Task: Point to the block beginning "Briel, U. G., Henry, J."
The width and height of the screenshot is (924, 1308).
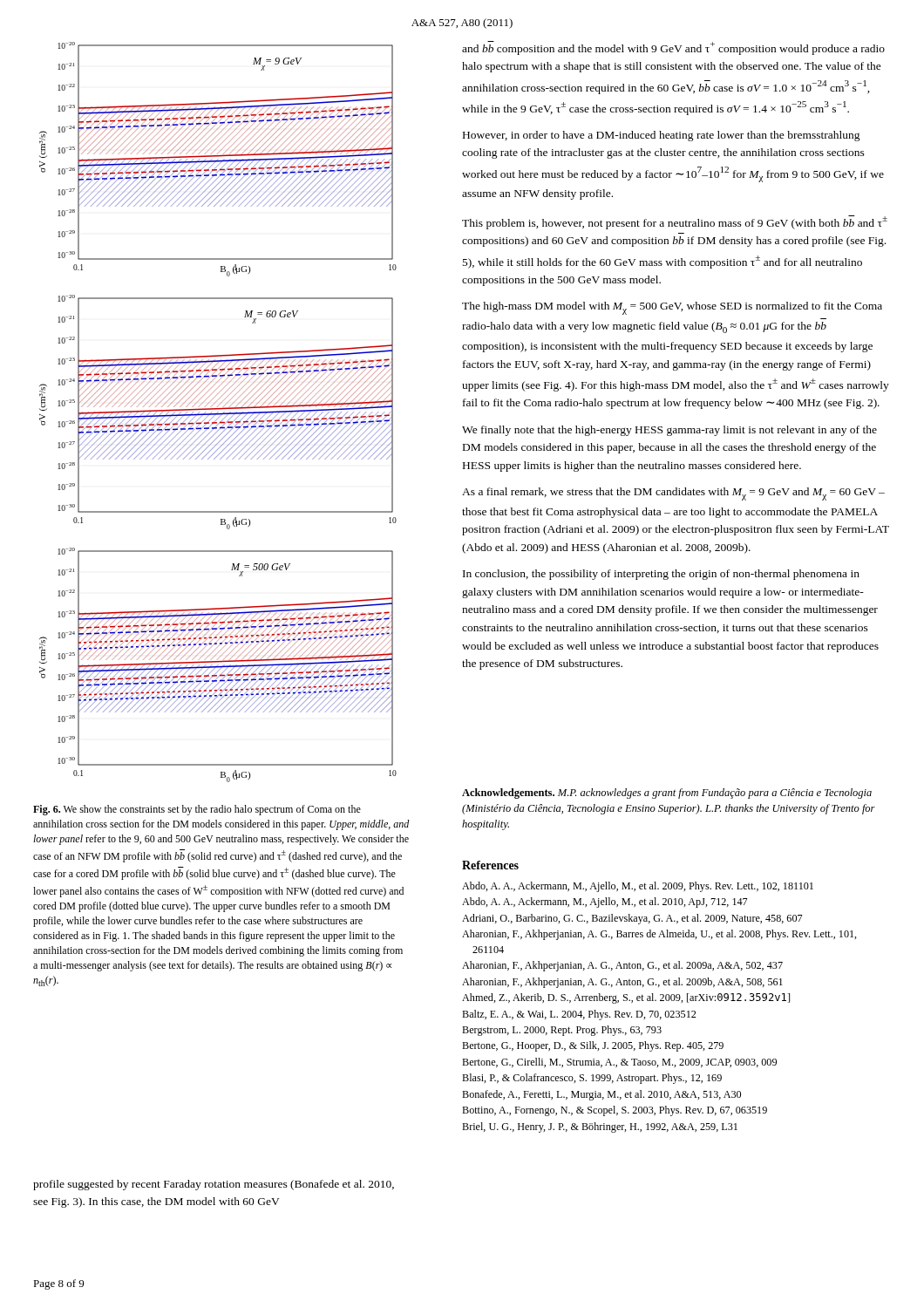Action: [600, 1126]
